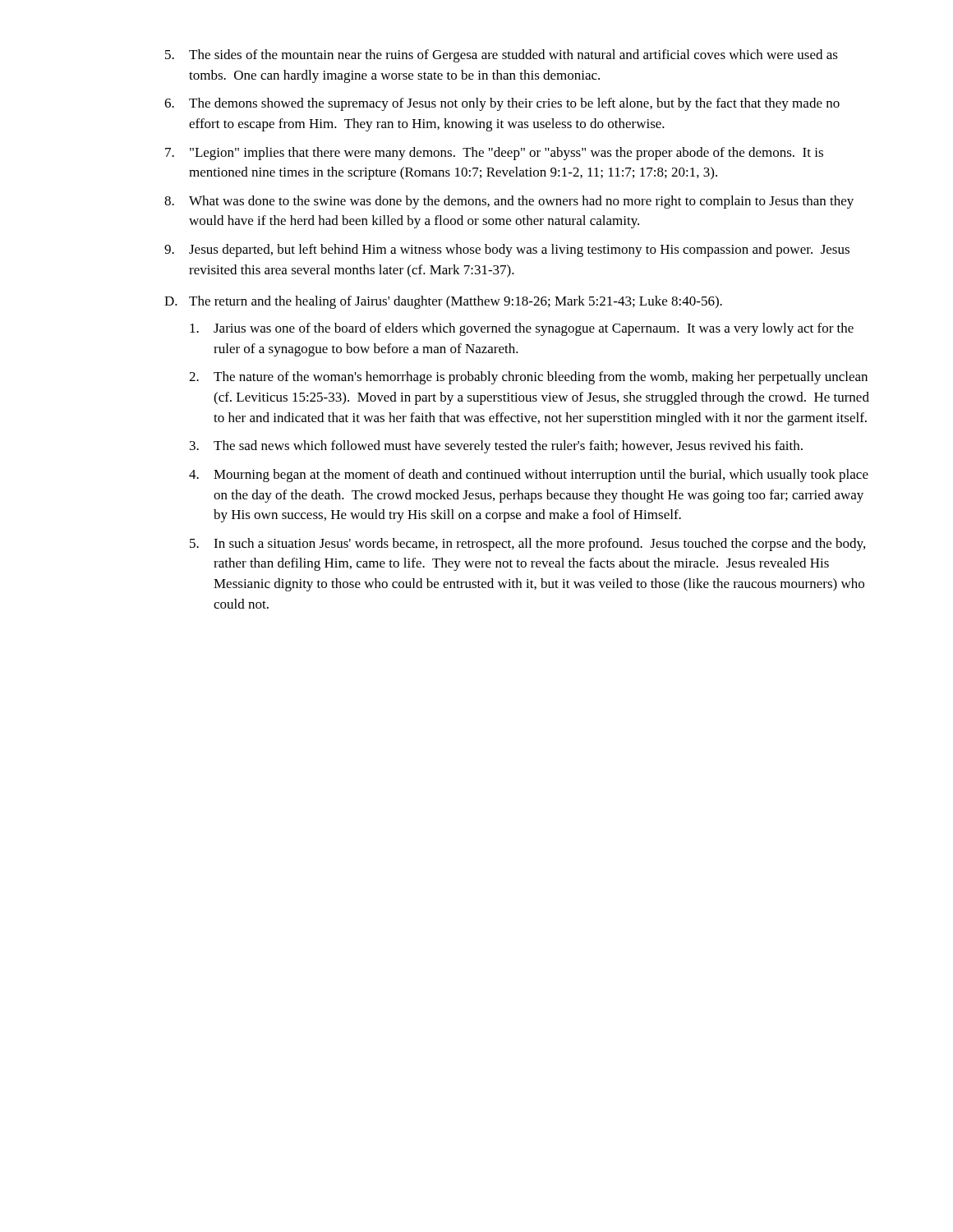Find the block on this page that starts "2. The nature of the"
Viewport: 953px width, 1232px height.
(x=530, y=398)
